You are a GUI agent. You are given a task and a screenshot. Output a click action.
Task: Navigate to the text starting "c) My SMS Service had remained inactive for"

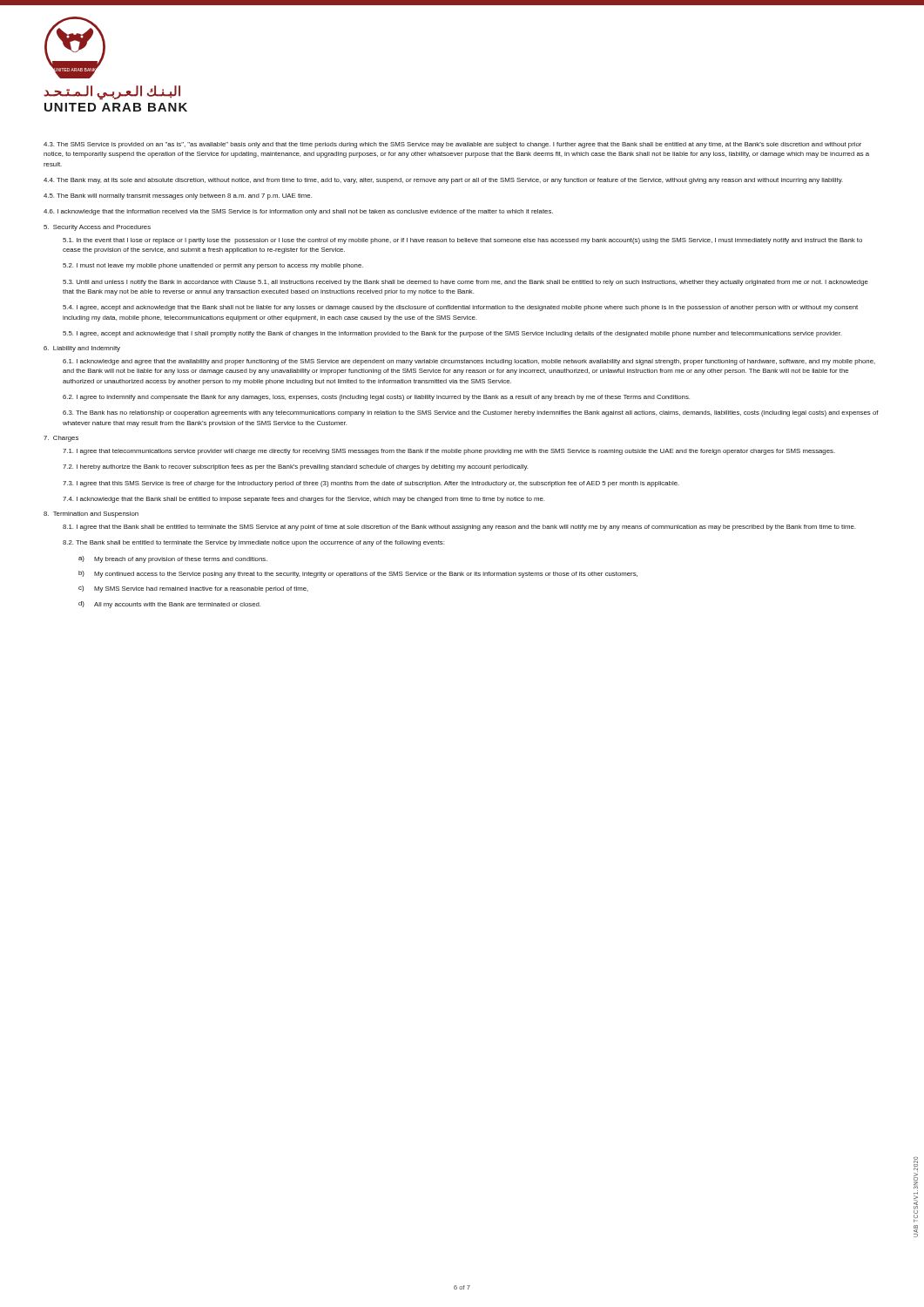point(193,590)
